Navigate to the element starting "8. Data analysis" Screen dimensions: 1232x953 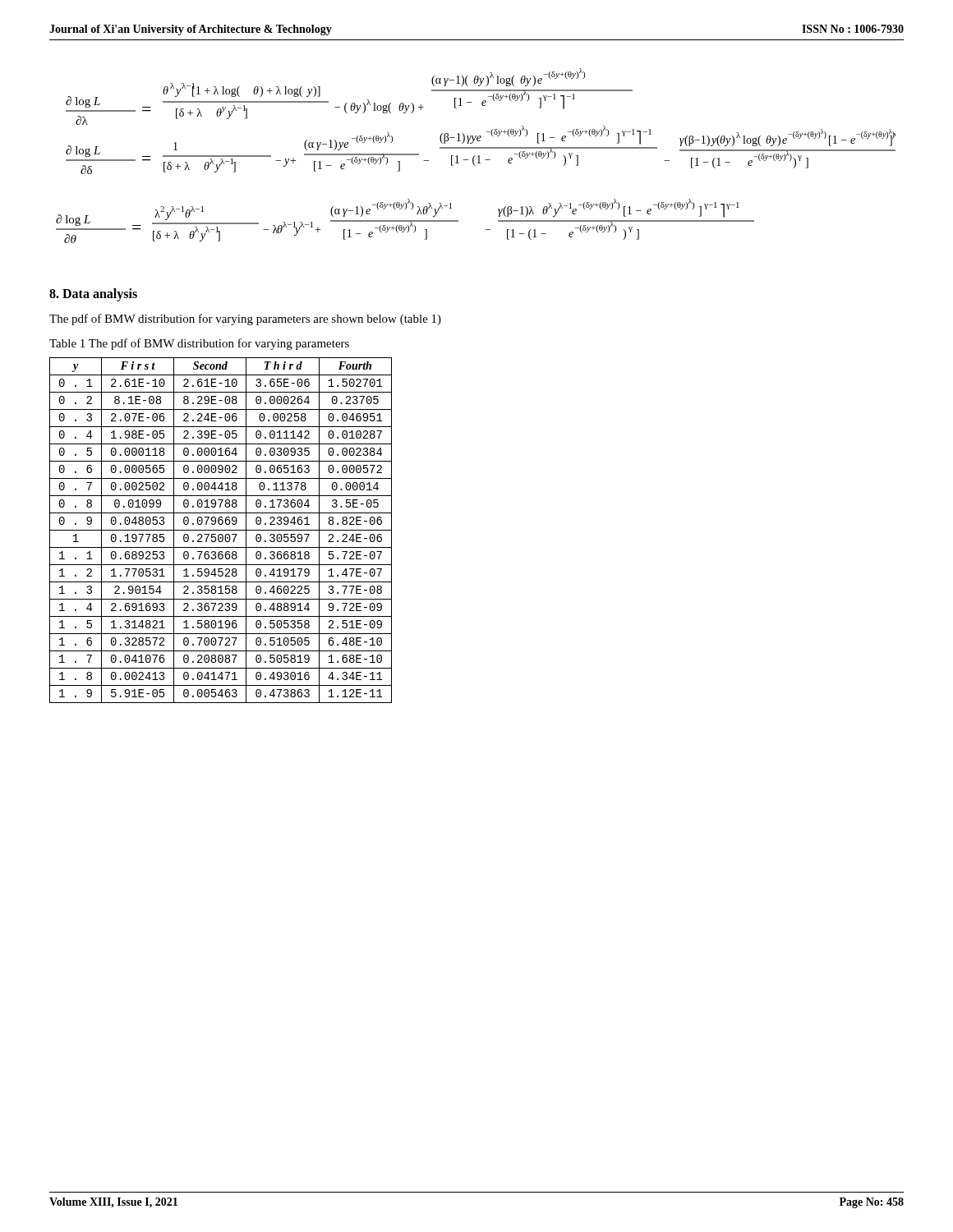click(93, 294)
